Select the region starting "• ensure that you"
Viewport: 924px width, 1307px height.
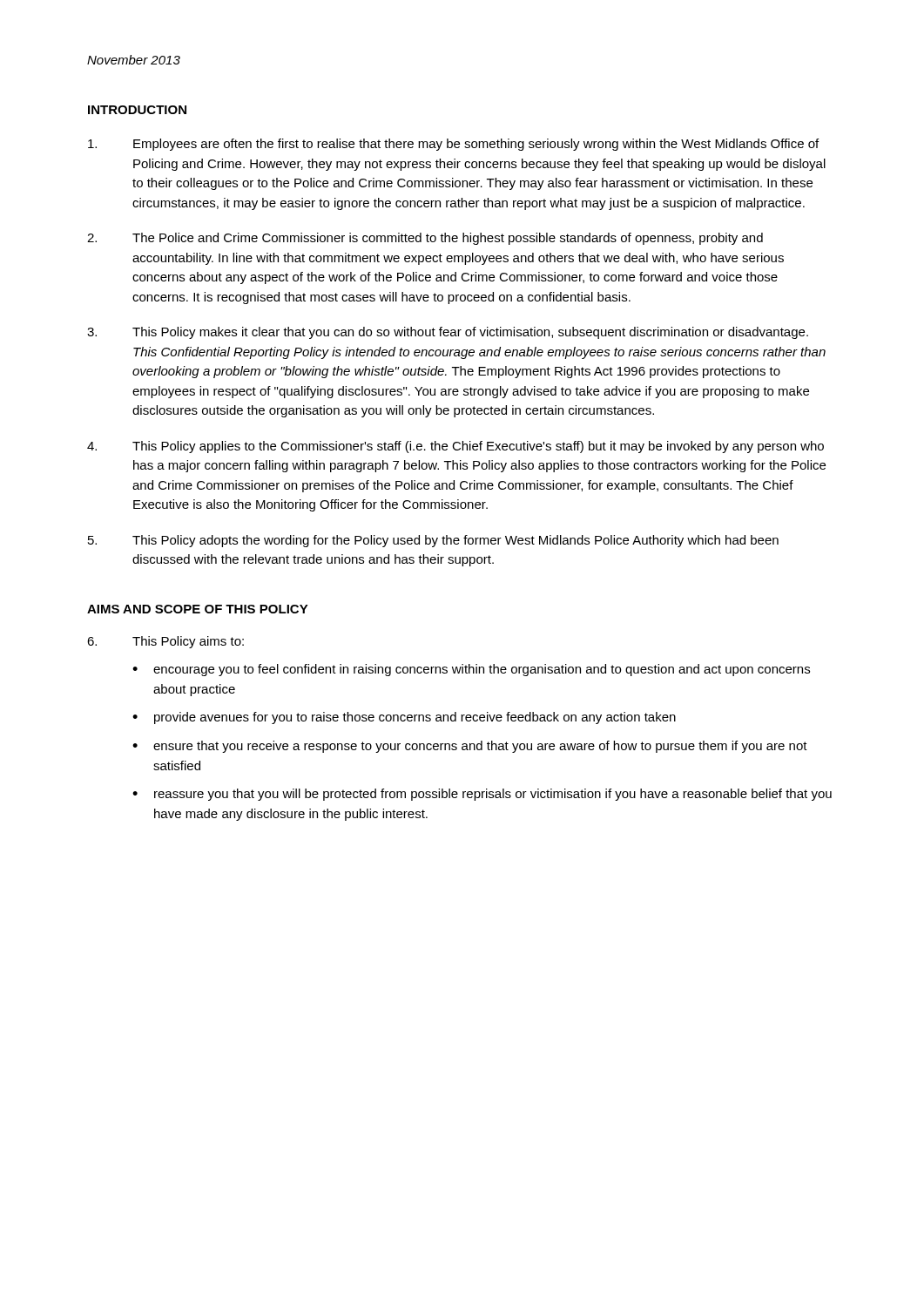pyautogui.click(x=485, y=756)
